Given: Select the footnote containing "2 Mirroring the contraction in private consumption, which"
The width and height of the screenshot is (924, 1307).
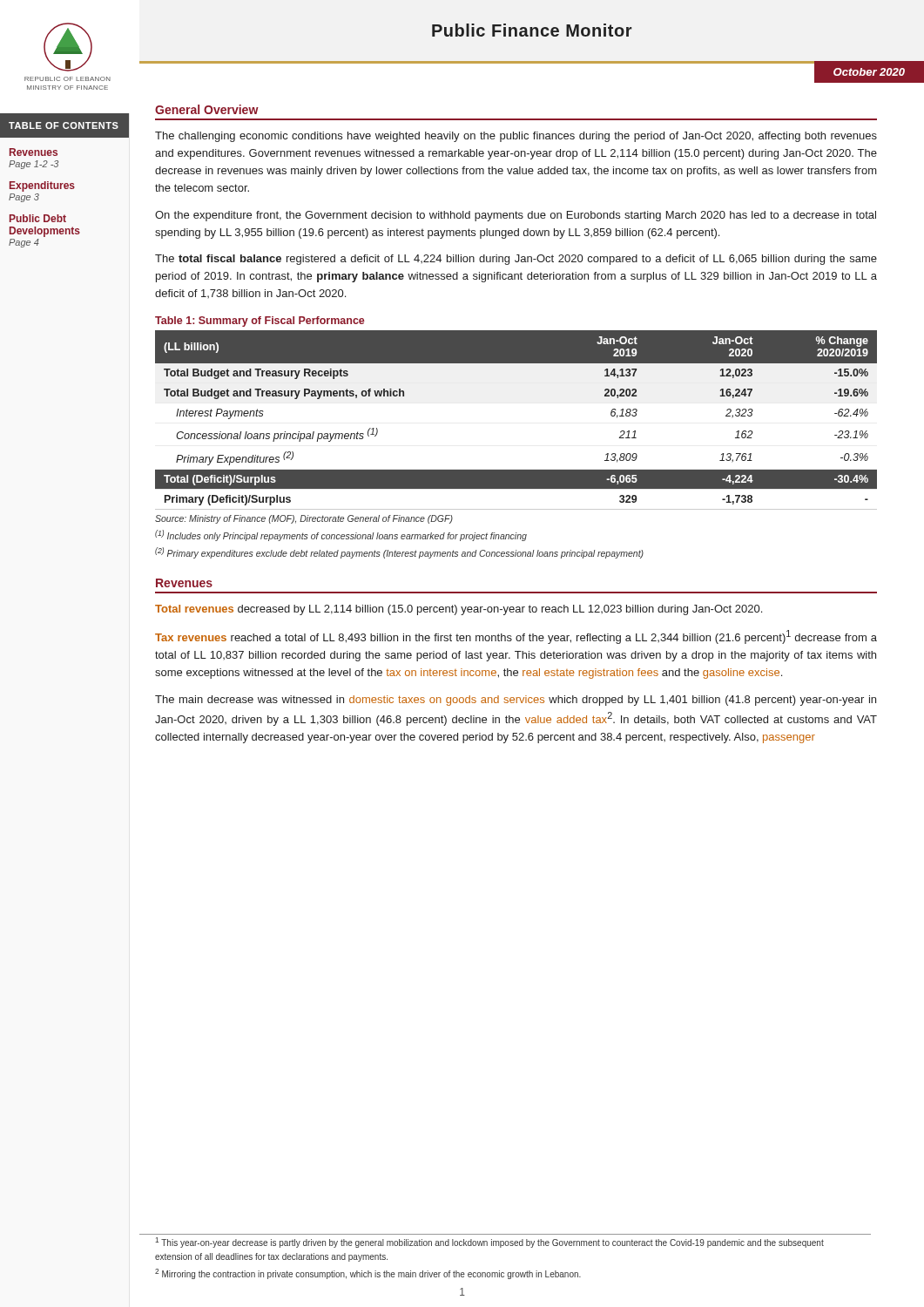Looking at the screenshot, I should [368, 1273].
